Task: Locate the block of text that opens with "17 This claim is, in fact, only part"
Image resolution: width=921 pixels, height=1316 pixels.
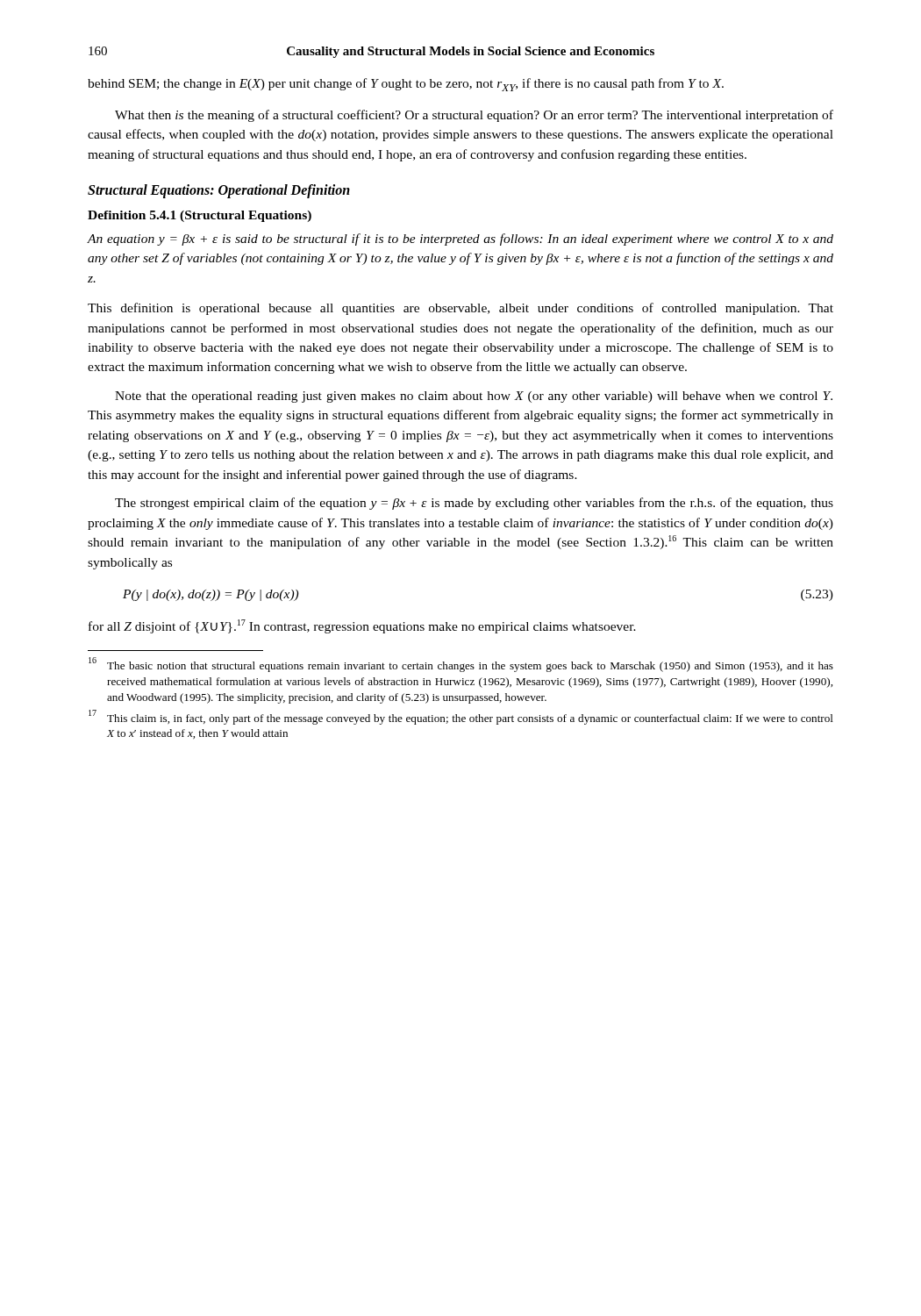Action: click(460, 726)
